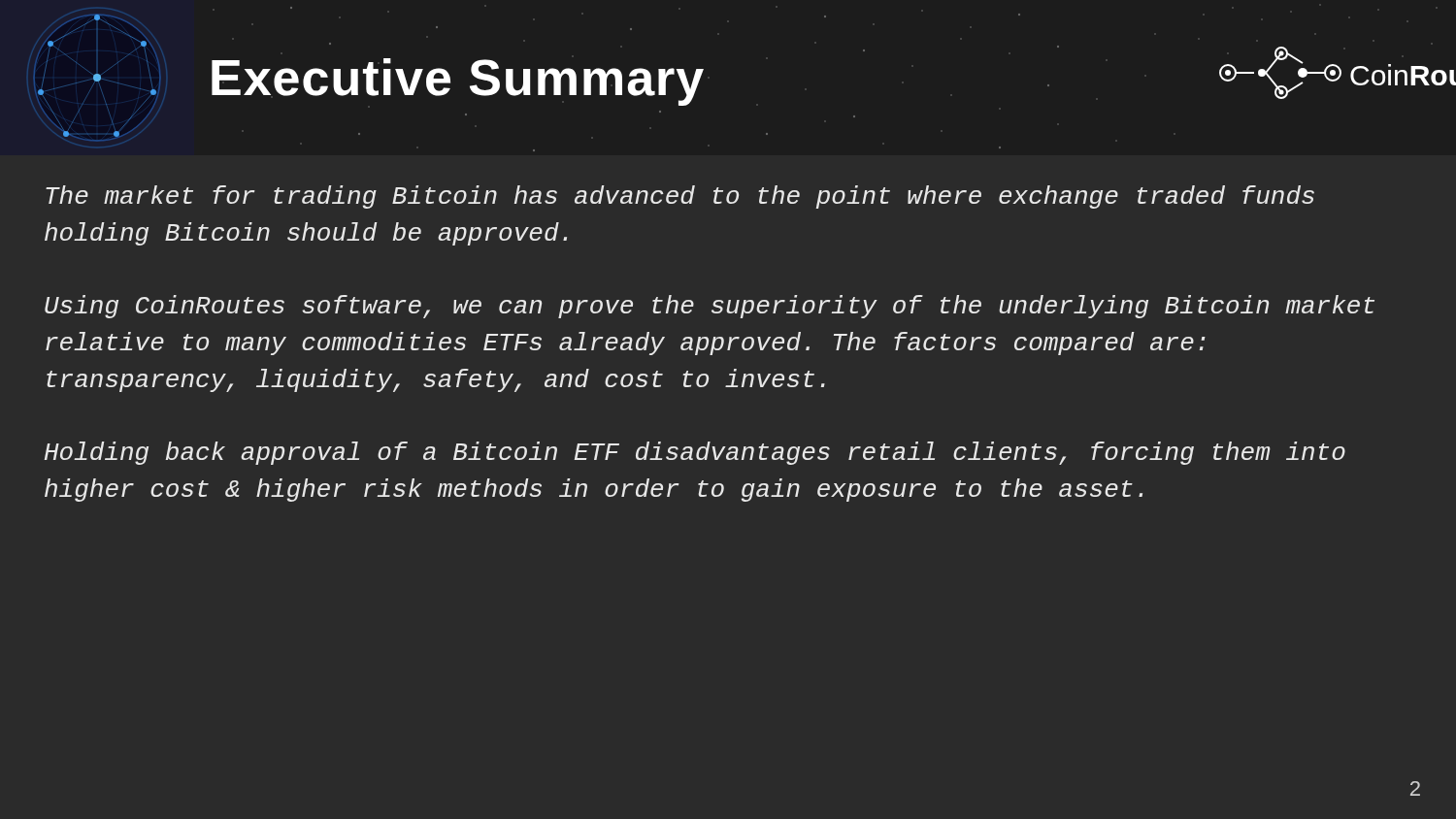
Task: Where is the passage that starts "The market for trading Bitcoin has"?
Action: tap(680, 215)
